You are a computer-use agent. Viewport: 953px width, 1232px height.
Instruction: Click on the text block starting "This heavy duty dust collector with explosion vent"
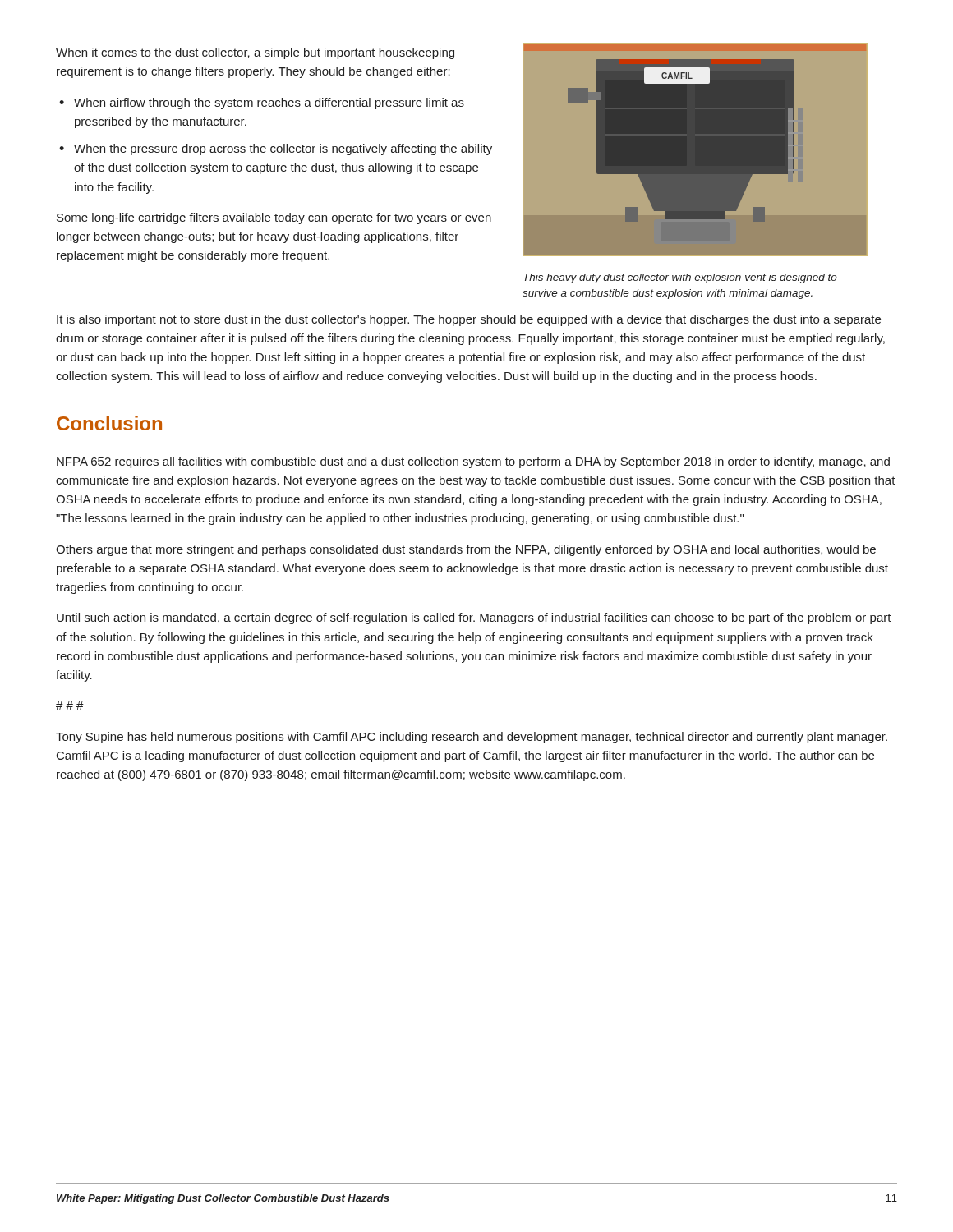[680, 285]
